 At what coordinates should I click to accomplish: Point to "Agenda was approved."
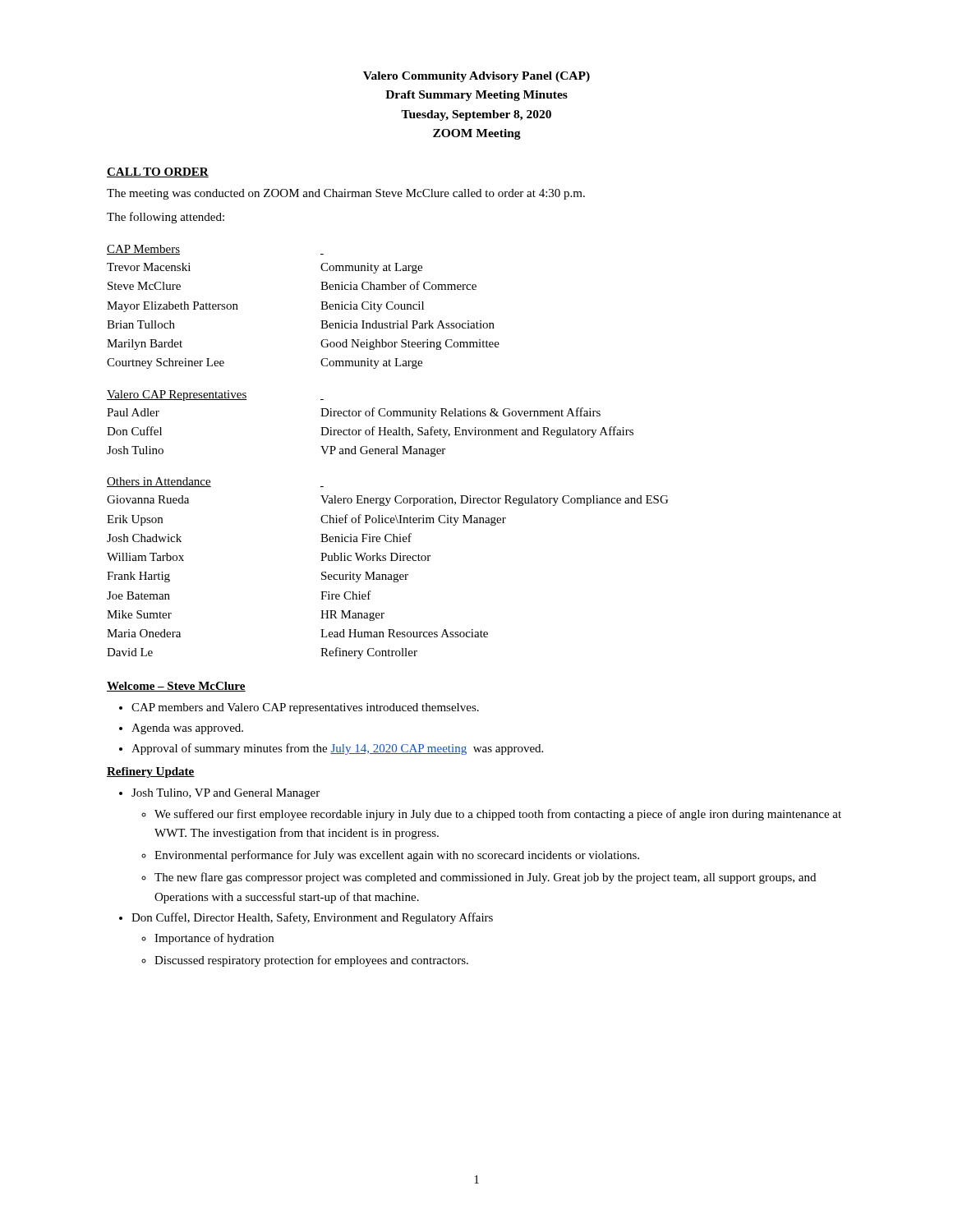[x=181, y=729]
